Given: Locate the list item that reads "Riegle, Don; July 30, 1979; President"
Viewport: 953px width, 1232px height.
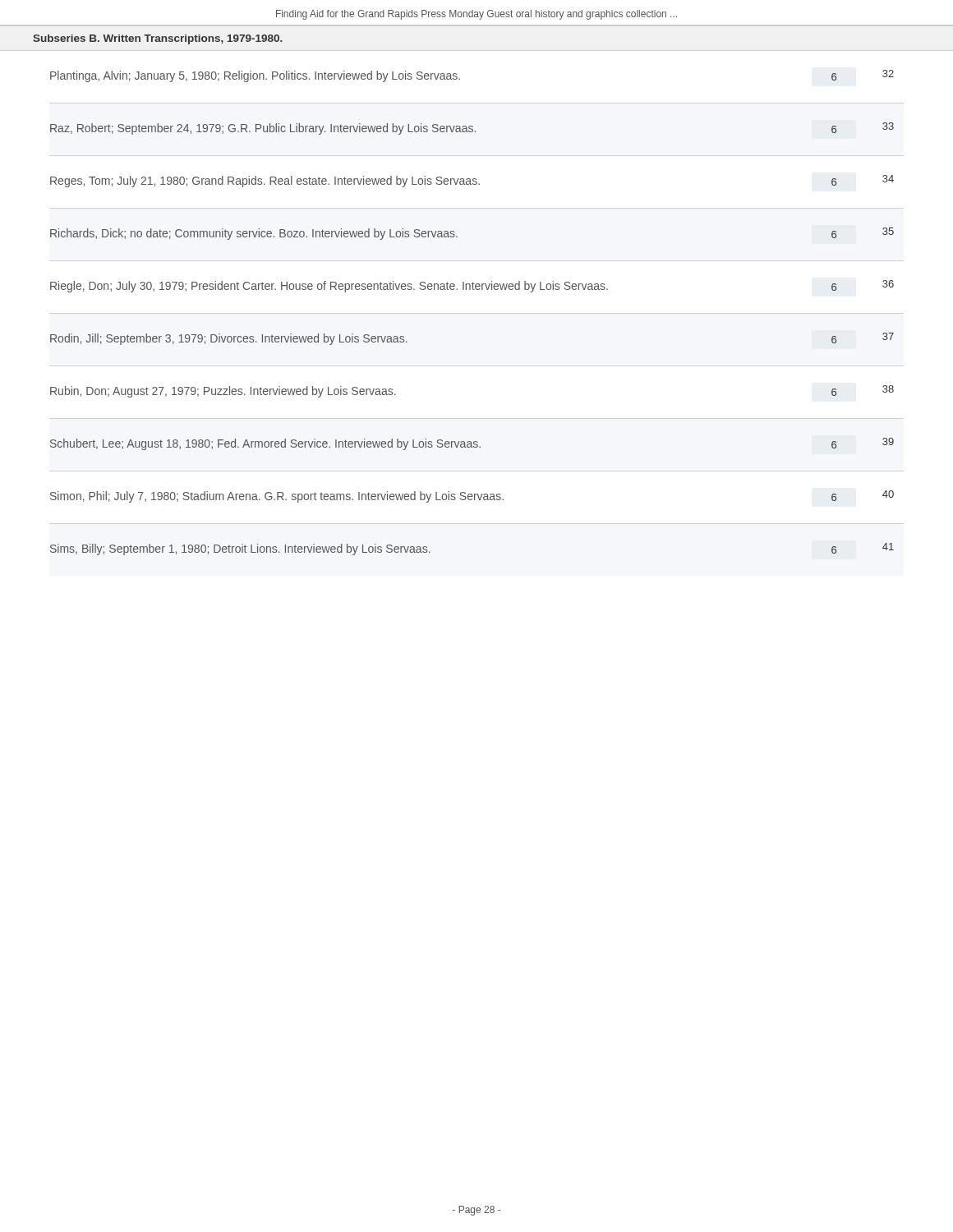Looking at the screenshot, I should pos(329,286).
